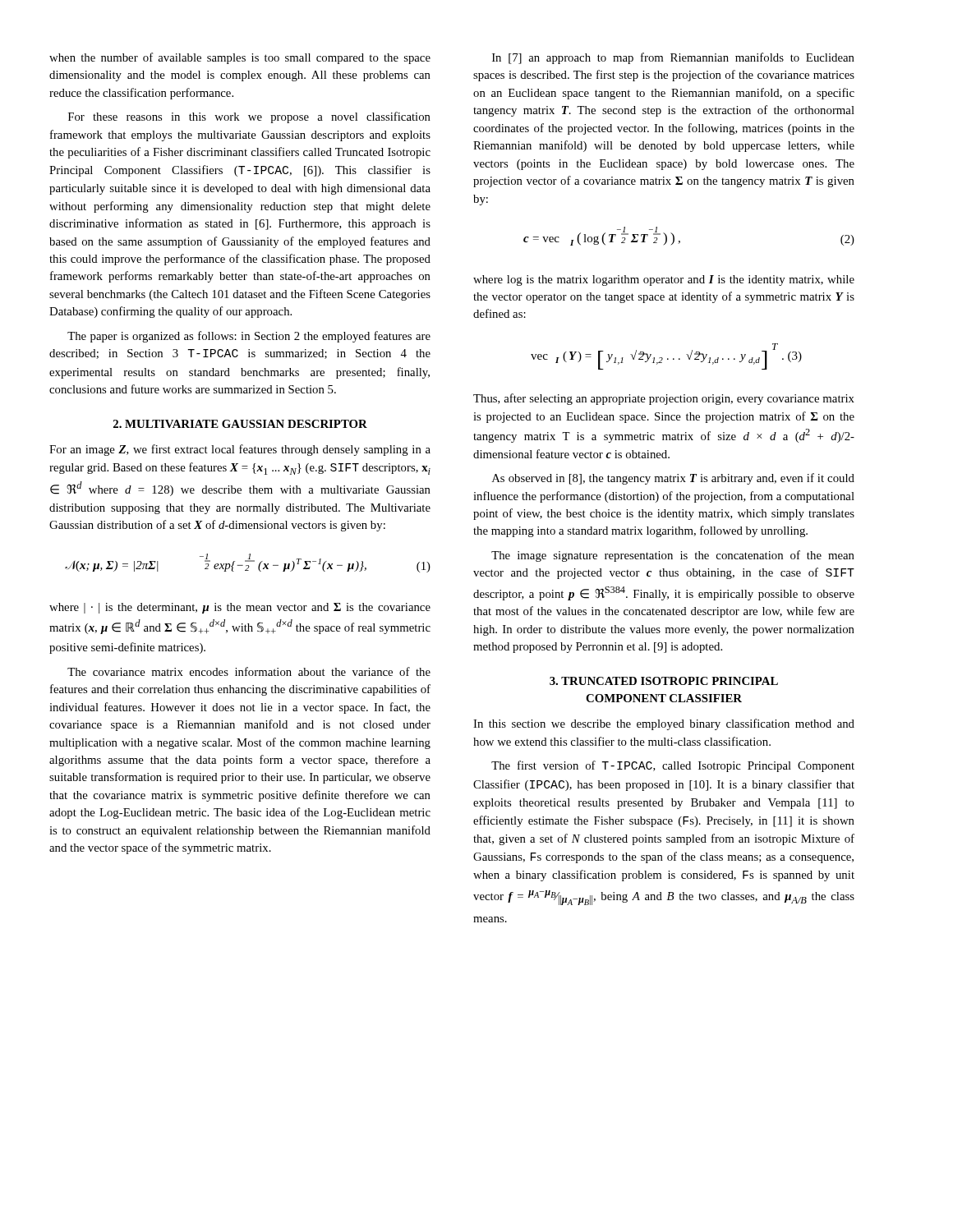Select the text starting "2. MULTIVARIATE GAUSSIAN"

(x=240, y=424)
